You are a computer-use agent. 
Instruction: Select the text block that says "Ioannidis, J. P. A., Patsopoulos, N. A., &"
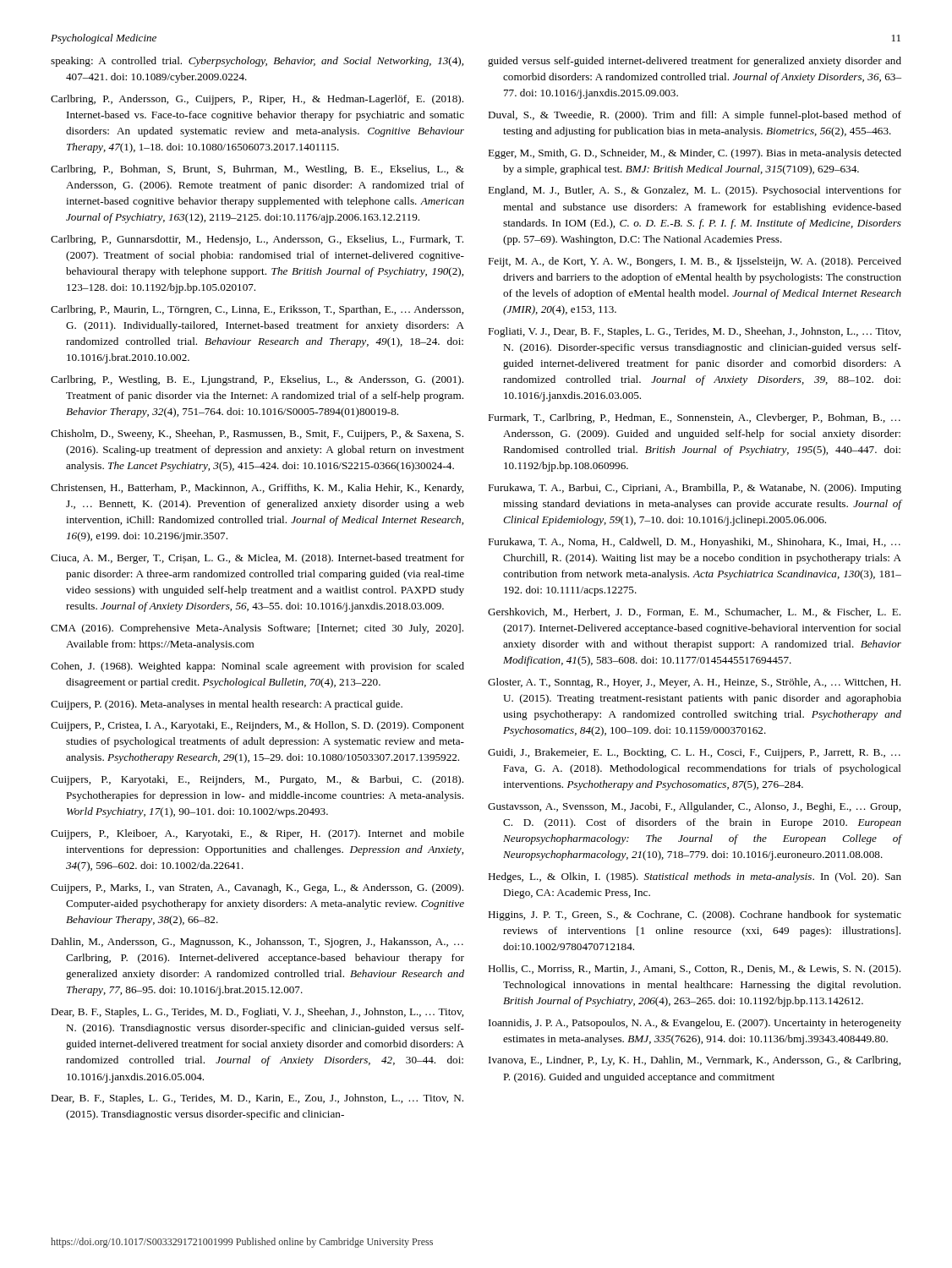[x=695, y=1030]
